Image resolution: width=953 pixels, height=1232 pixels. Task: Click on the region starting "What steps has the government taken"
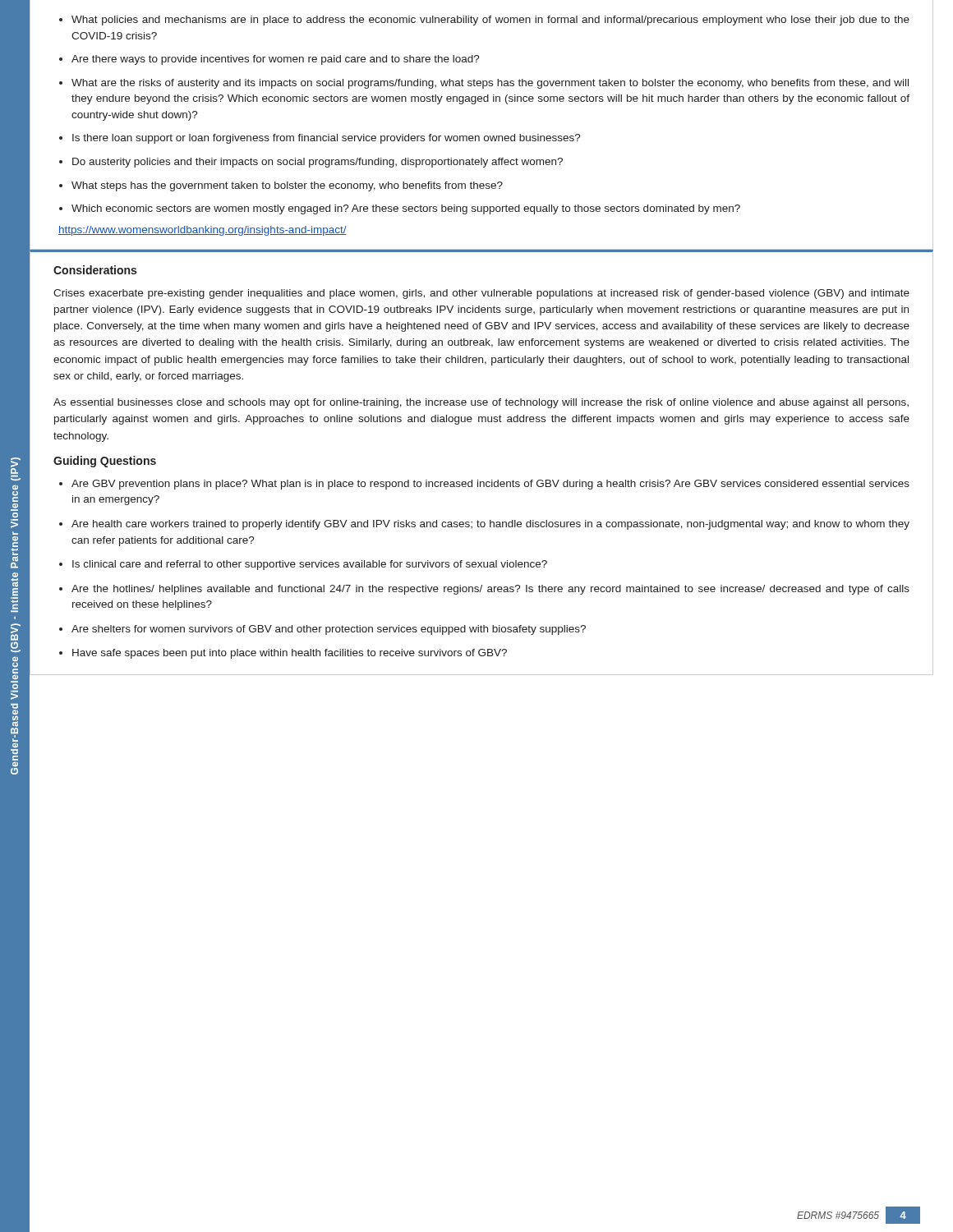(x=287, y=185)
